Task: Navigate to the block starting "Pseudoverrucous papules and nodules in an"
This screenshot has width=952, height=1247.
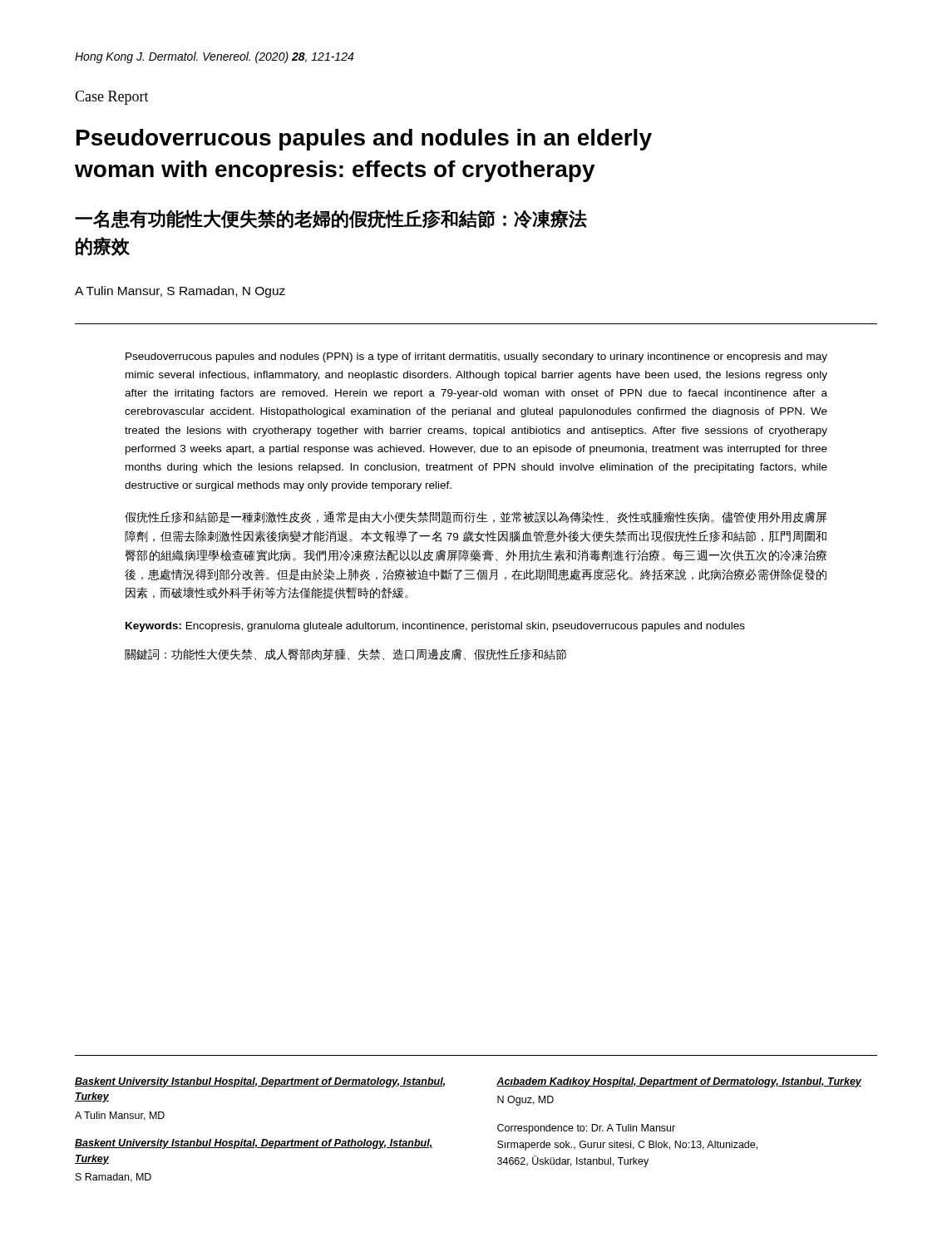Action: [x=363, y=153]
